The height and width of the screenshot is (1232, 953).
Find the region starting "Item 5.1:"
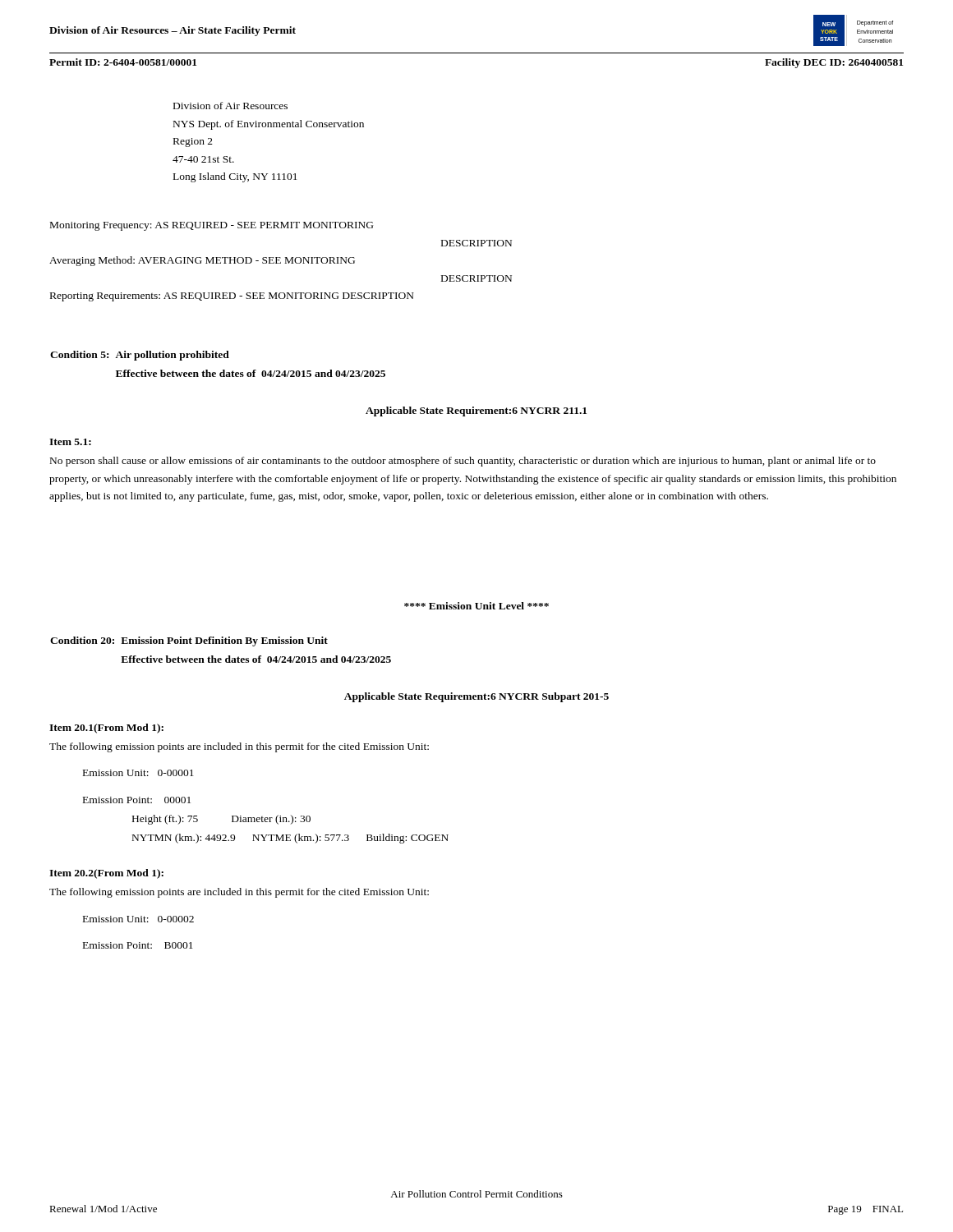(x=71, y=441)
